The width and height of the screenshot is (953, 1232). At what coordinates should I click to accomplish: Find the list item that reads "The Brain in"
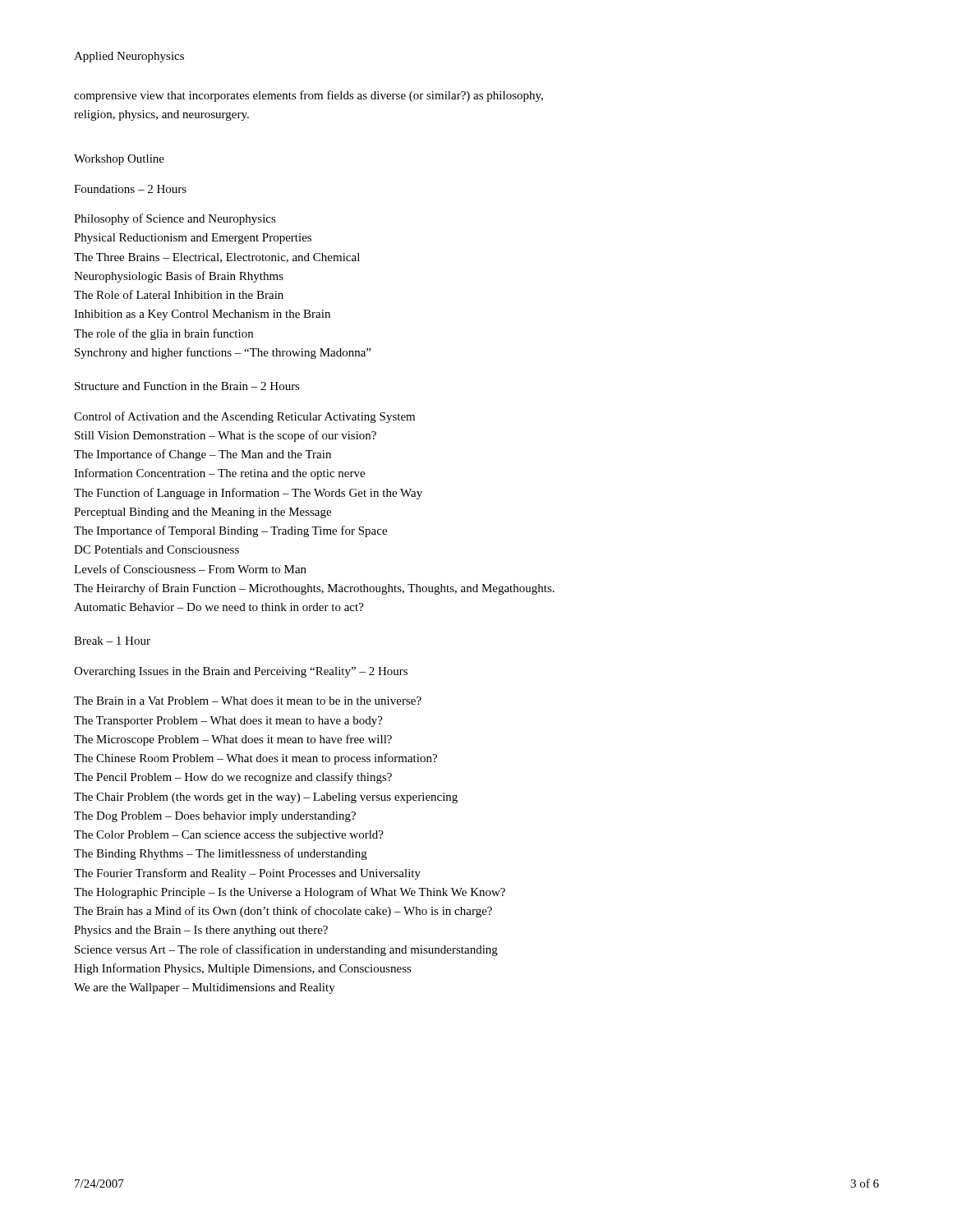[248, 701]
